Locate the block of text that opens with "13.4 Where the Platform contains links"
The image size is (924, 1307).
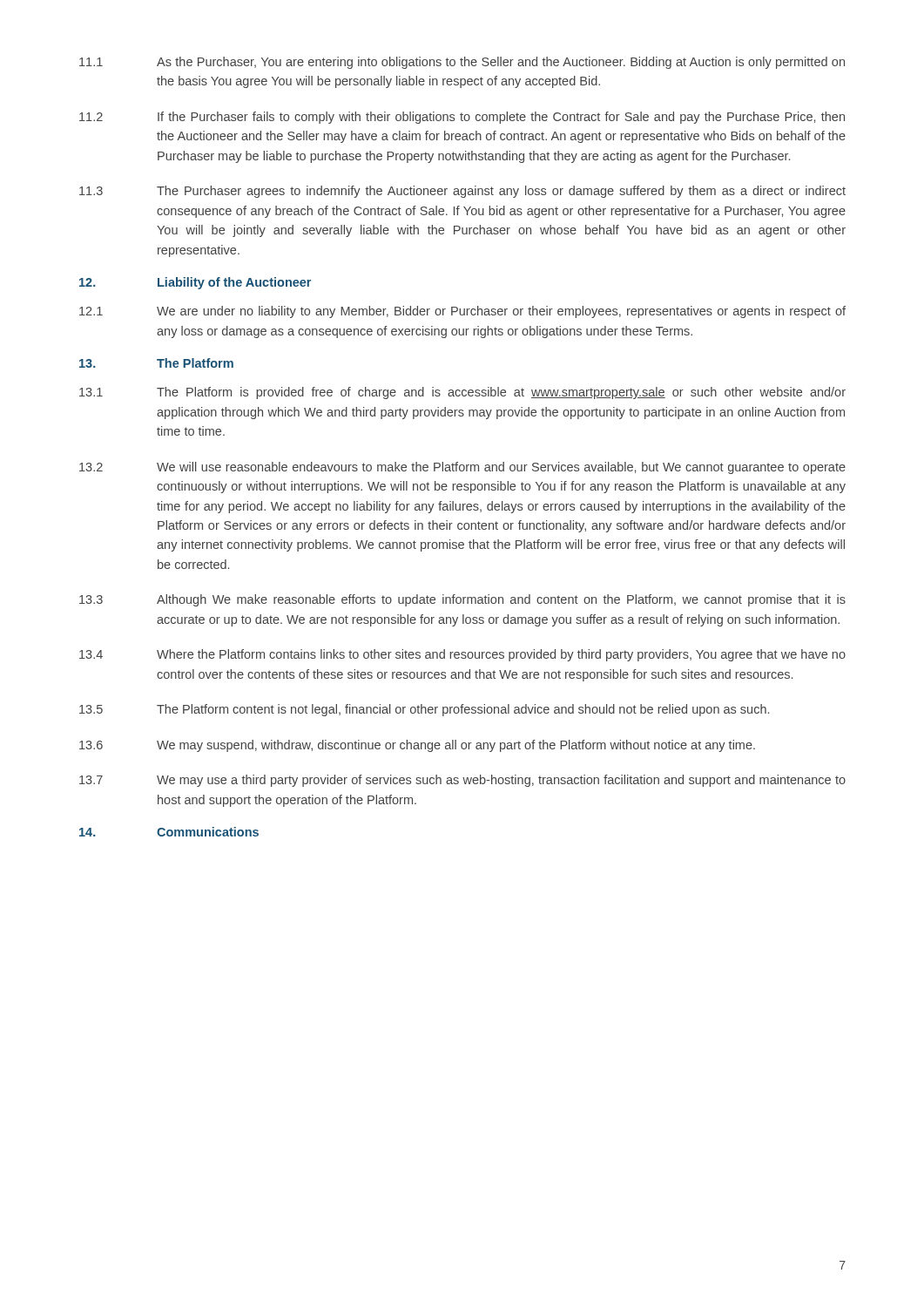[x=462, y=665]
